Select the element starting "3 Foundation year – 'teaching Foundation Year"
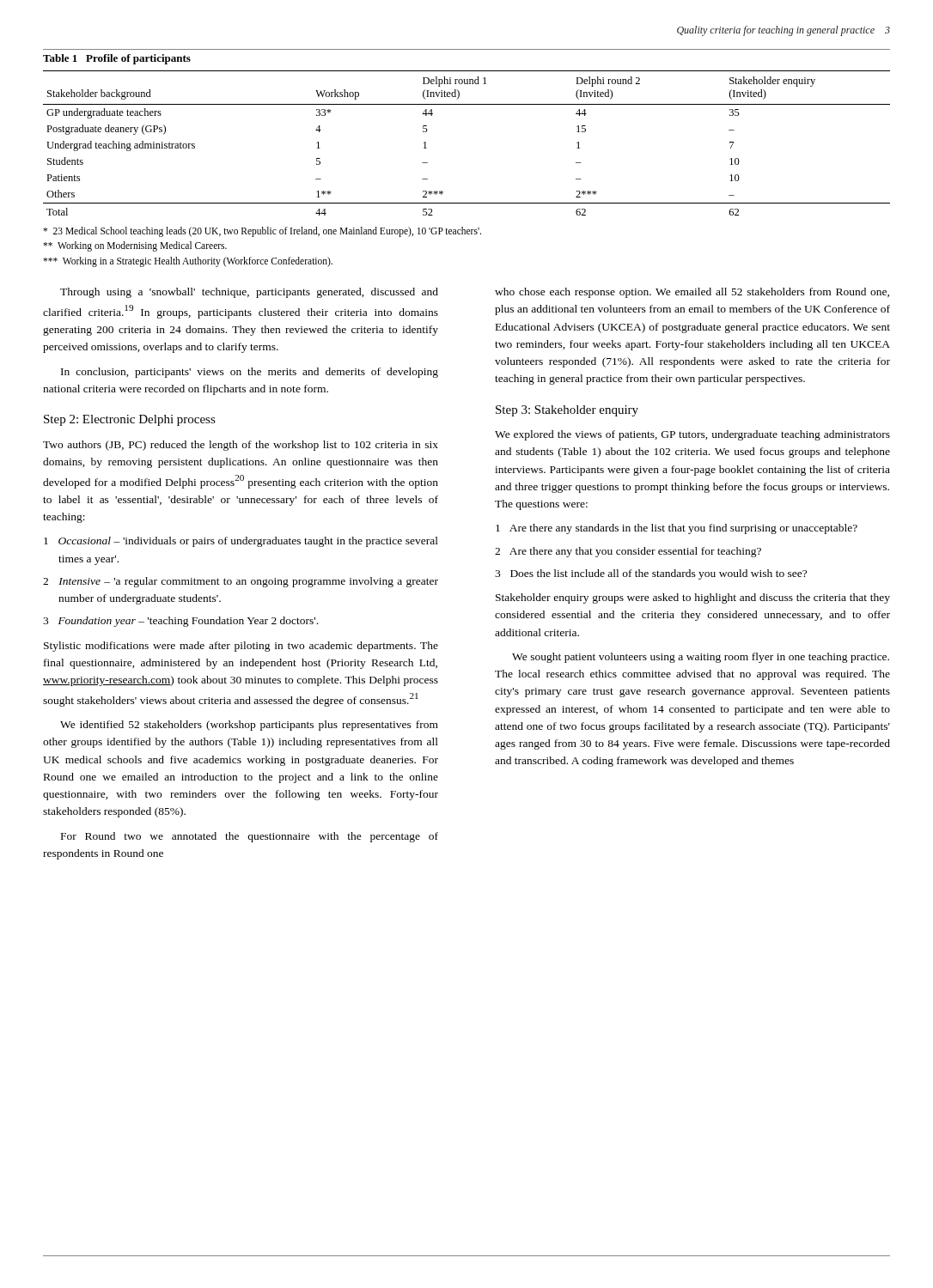933x1288 pixels. [181, 621]
